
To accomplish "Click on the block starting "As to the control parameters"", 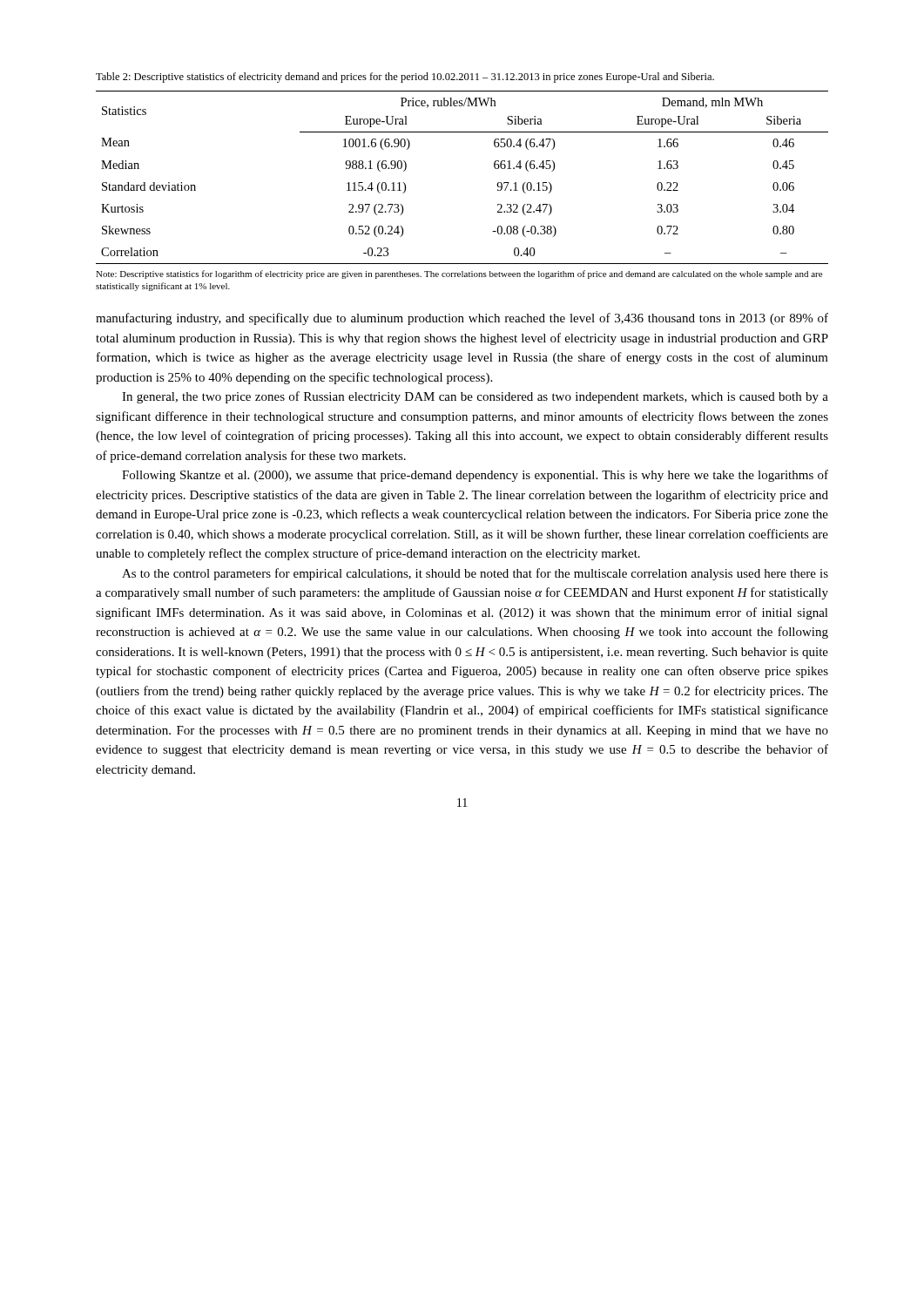I will click(x=462, y=671).
